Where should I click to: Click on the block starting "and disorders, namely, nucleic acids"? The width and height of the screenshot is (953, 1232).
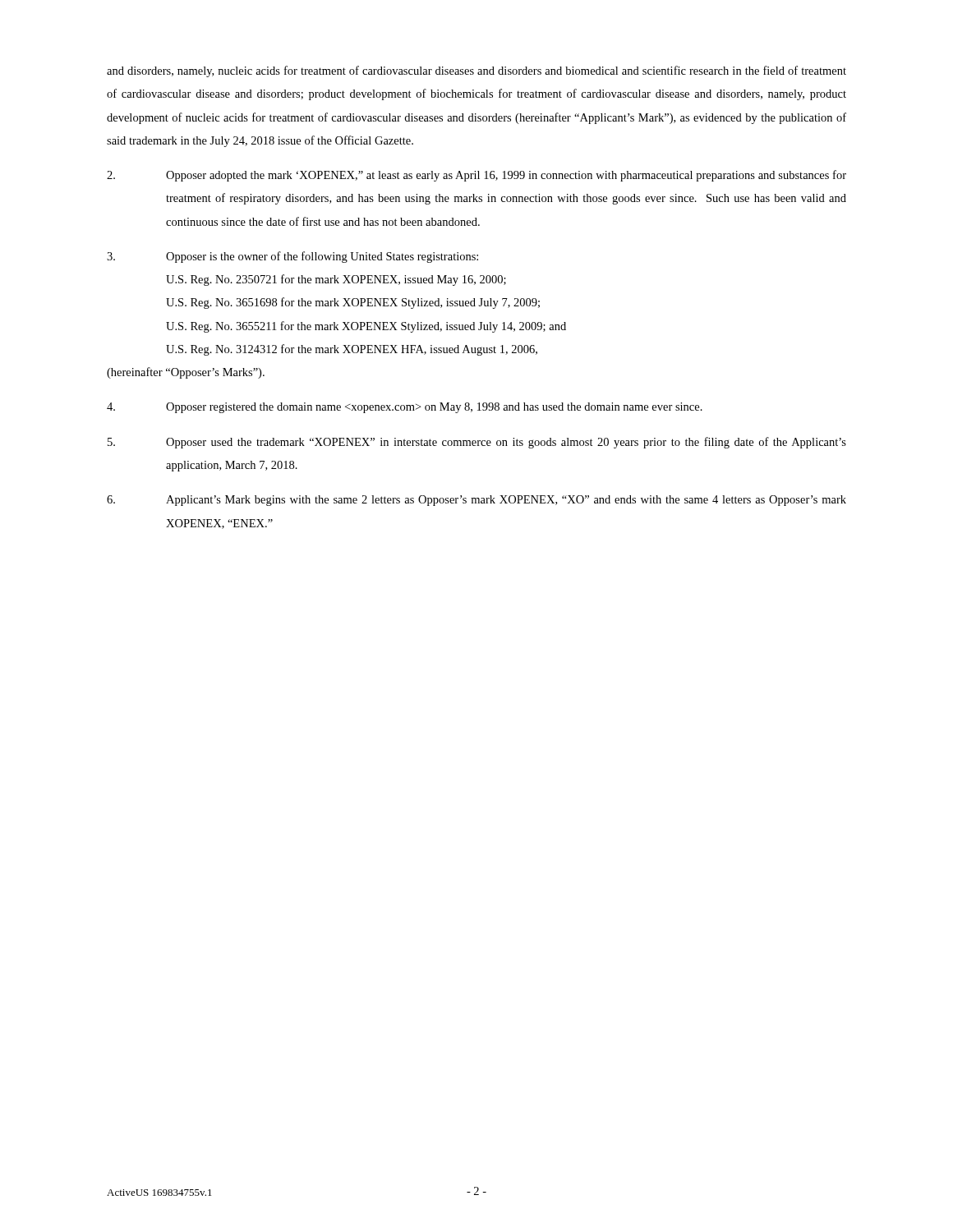[476, 105]
